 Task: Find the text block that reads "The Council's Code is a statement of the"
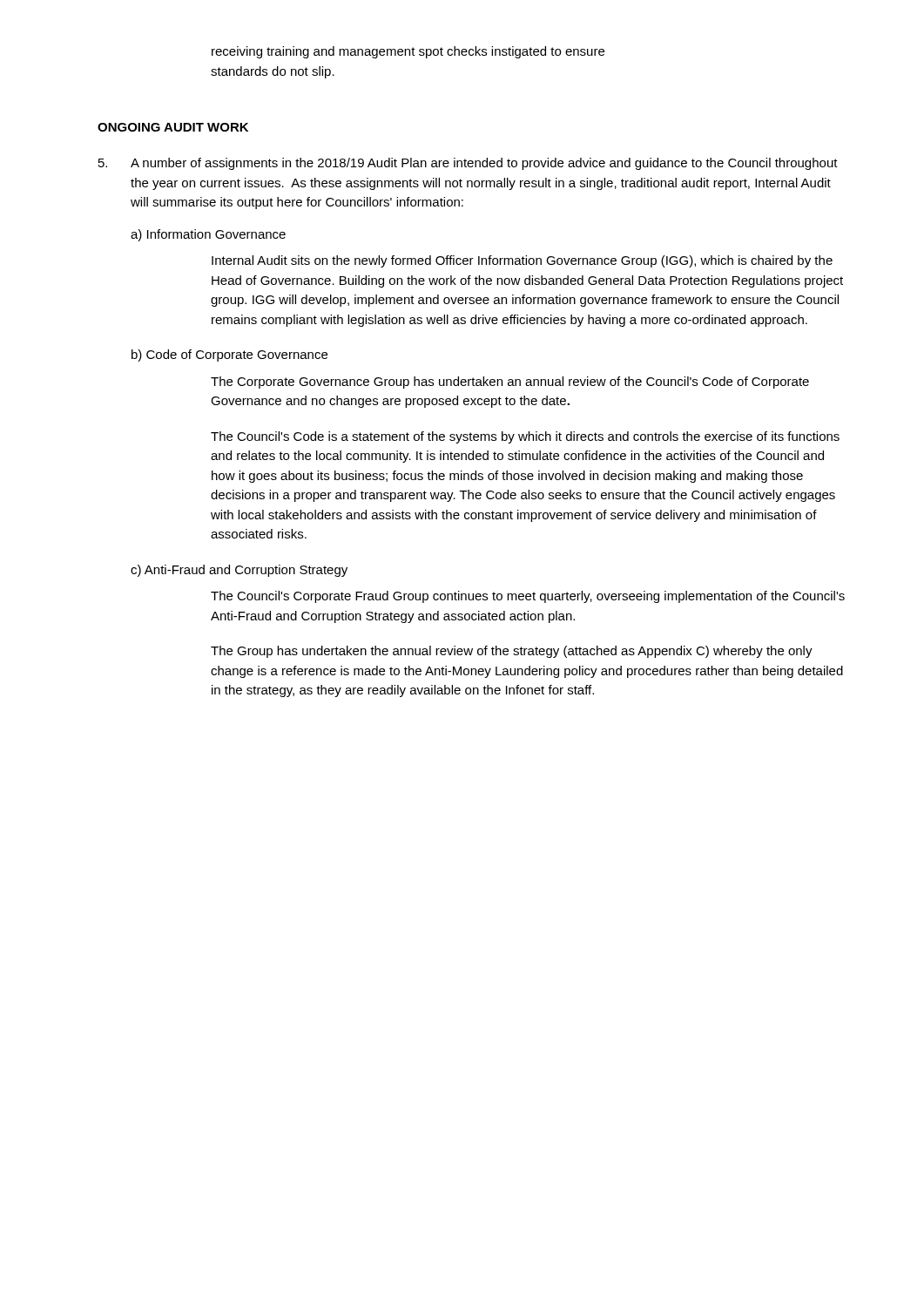[525, 485]
